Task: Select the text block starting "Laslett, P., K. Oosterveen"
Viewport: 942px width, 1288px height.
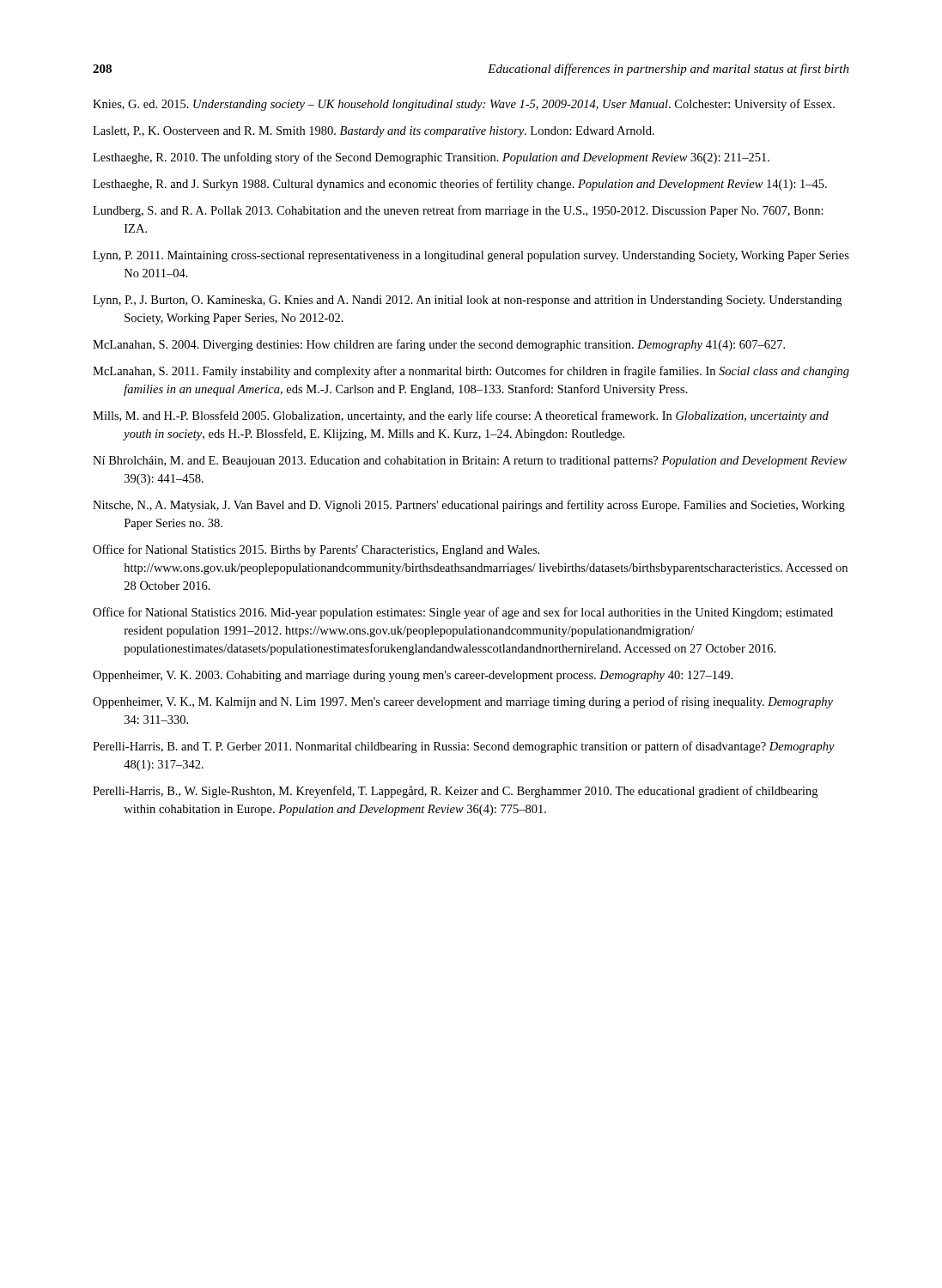Action: (374, 131)
